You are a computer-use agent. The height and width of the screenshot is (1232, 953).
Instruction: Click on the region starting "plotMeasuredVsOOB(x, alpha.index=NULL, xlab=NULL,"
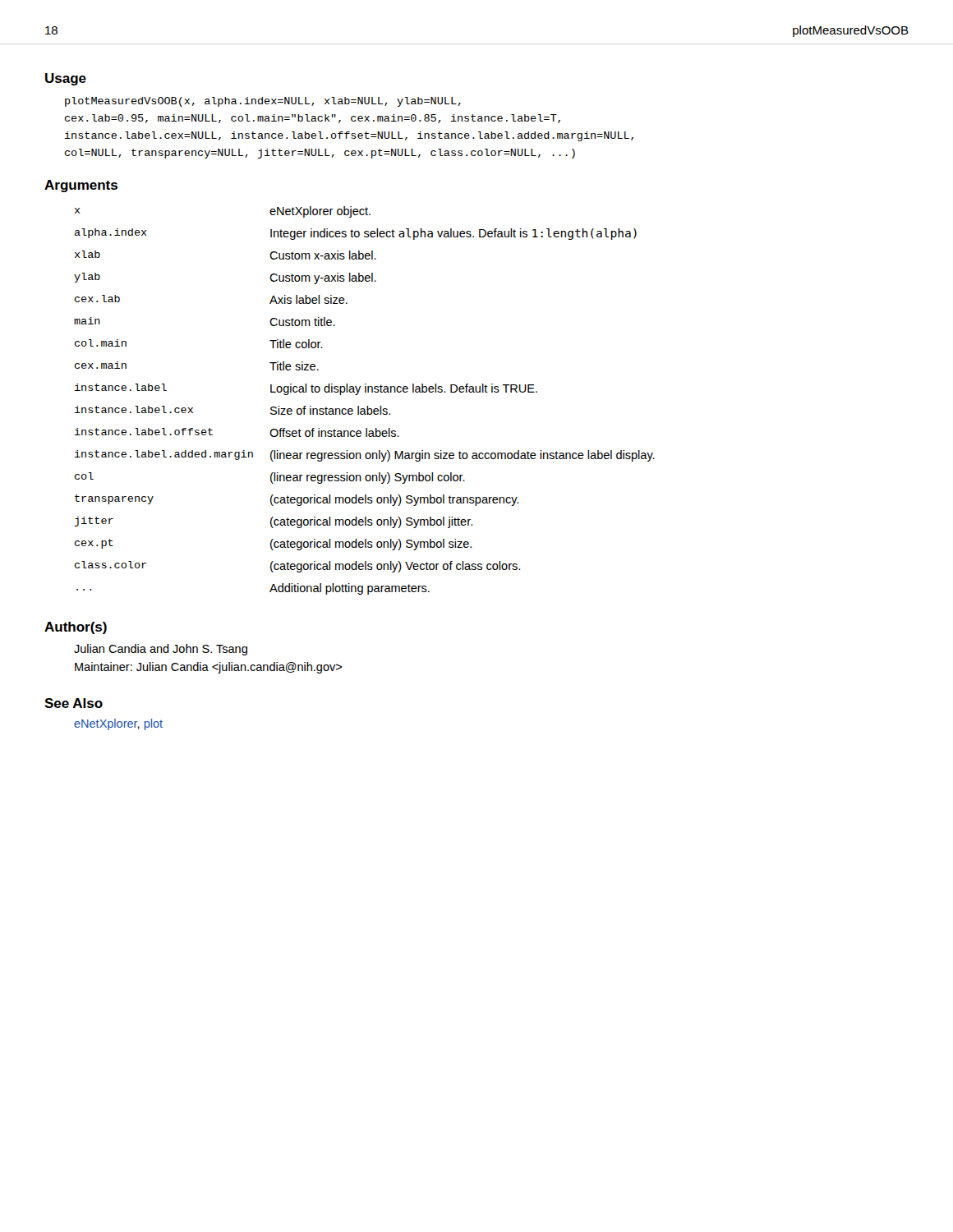pos(350,127)
